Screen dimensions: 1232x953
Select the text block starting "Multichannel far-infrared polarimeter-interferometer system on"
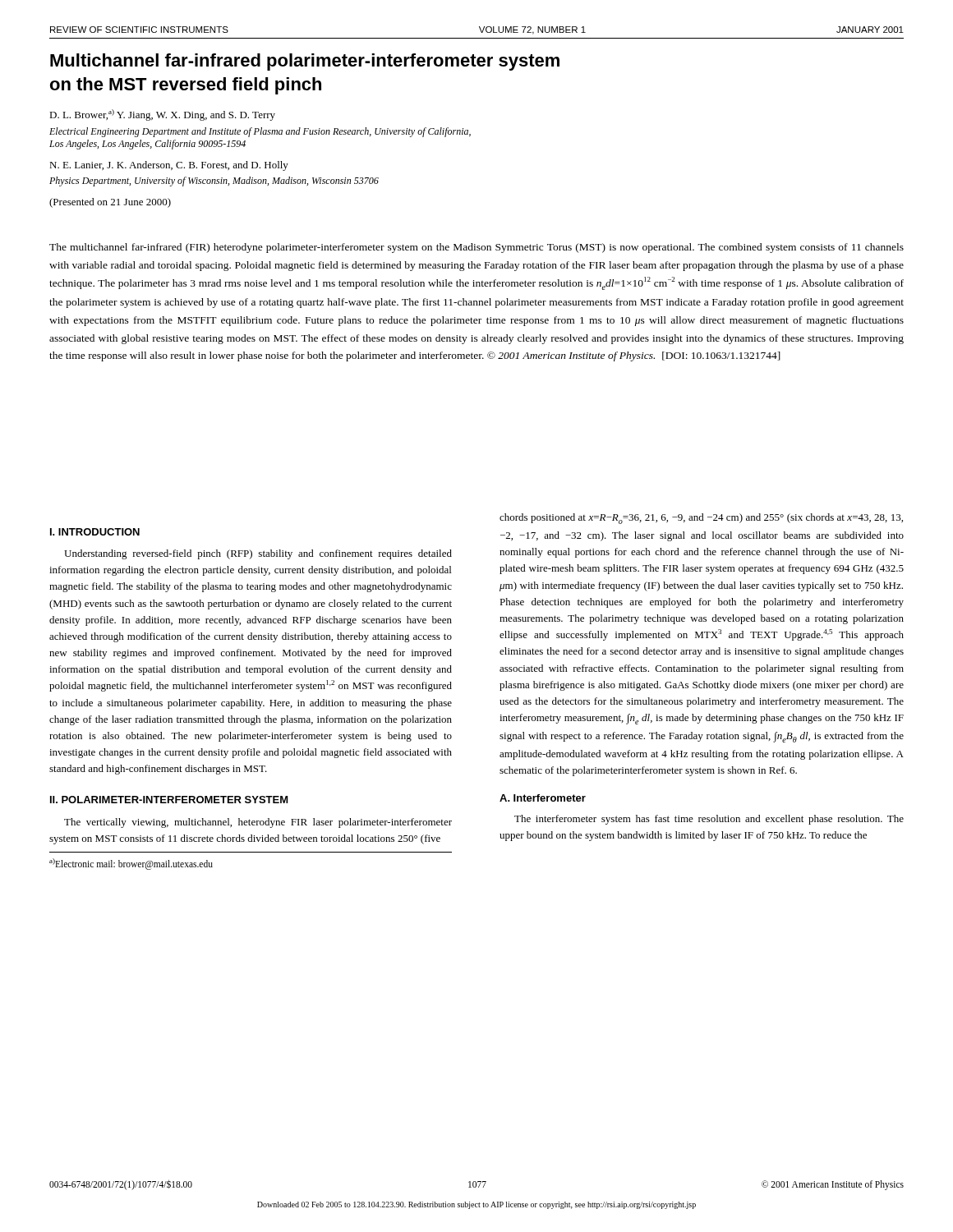click(x=305, y=72)
